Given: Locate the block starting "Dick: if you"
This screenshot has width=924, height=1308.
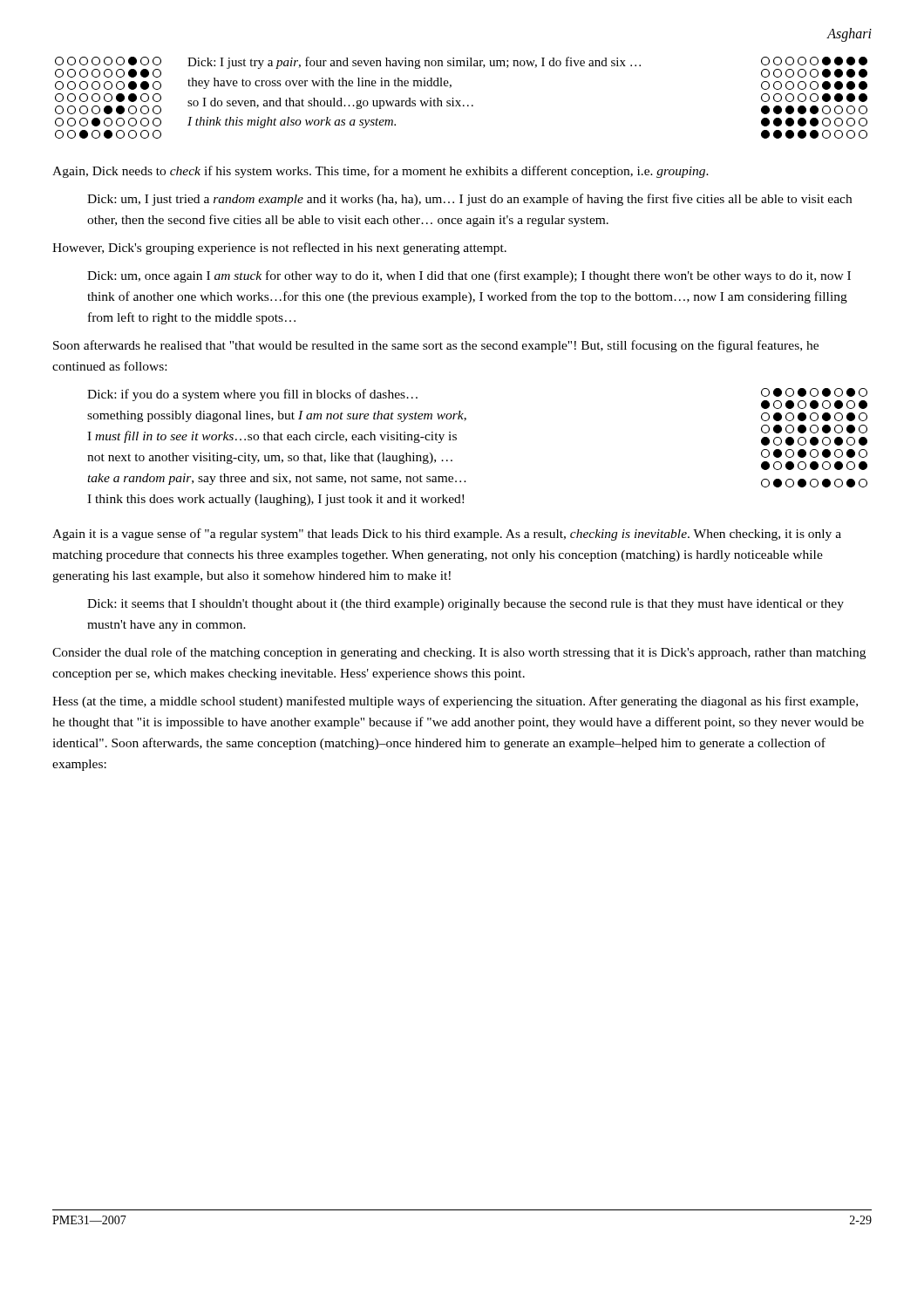Looking at the screenshot, I should pyautogui.click(x=277, y=446).
